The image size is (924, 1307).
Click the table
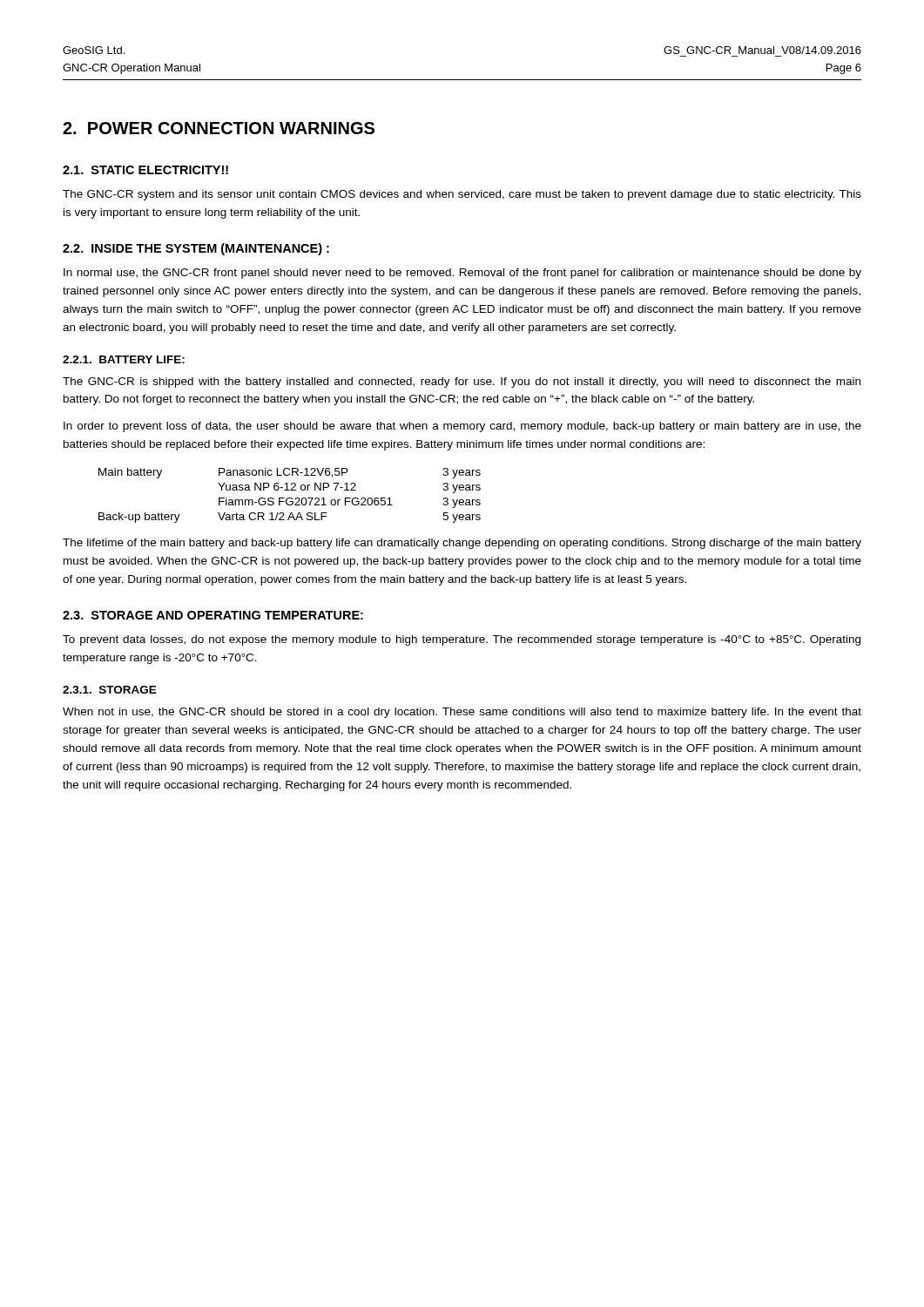[x=462, y=494]
